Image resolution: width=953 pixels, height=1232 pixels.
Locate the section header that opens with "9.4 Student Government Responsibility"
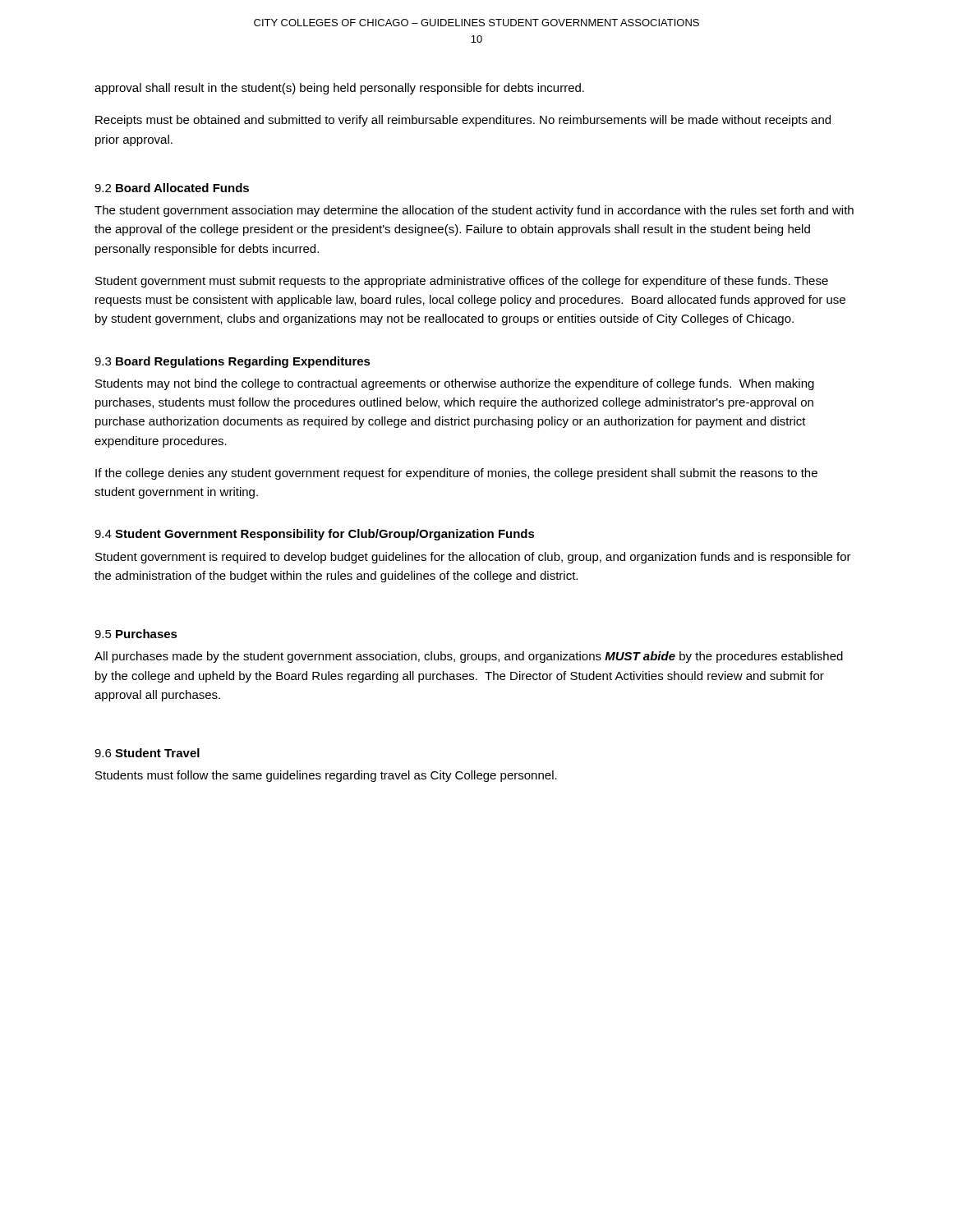pos(315,534)
